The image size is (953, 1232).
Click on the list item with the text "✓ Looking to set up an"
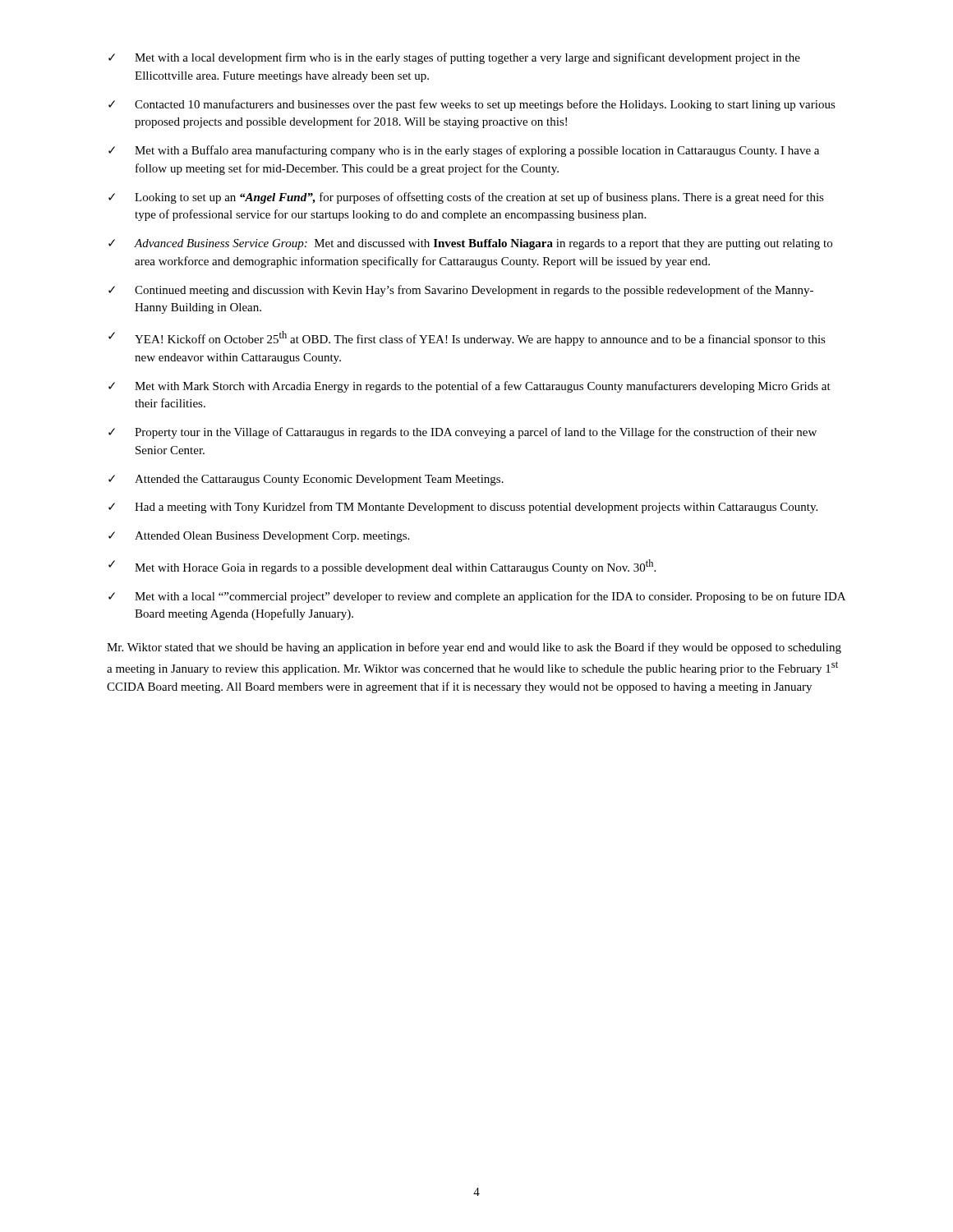tap(476, 206)
